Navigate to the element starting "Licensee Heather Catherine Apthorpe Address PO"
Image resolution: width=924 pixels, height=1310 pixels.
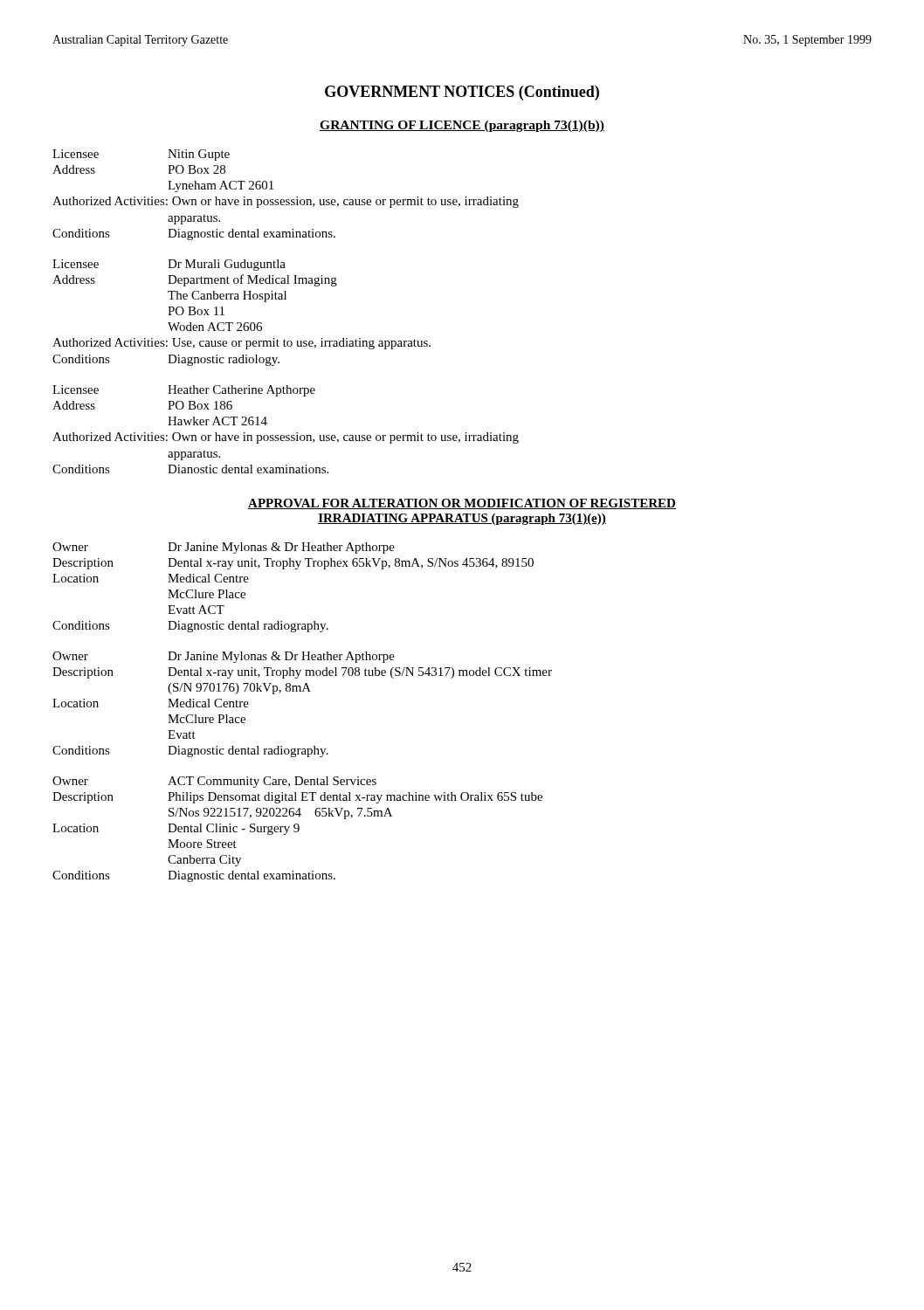[x=462, y=430]
